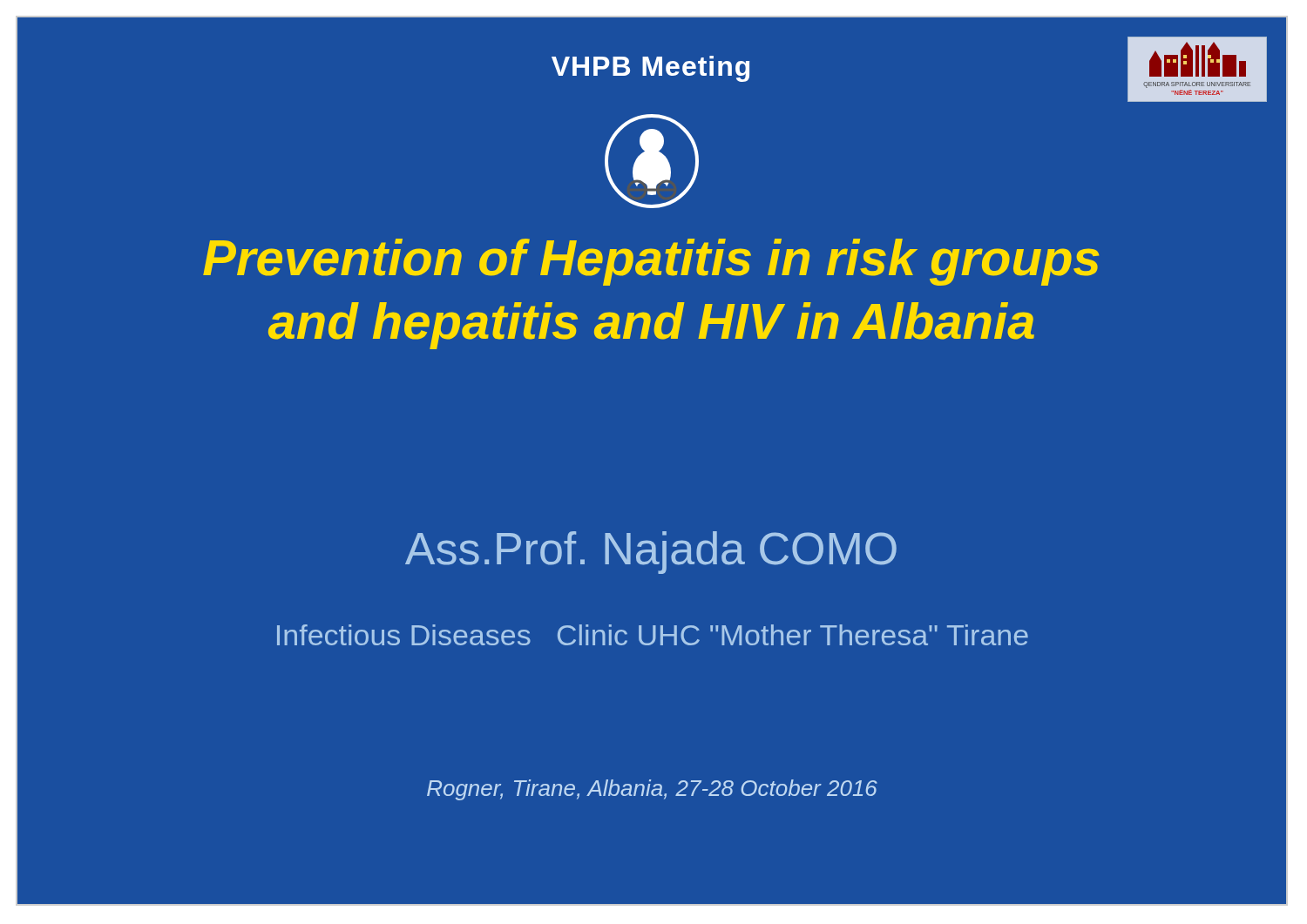The height and width of the screenshot is (924, 1307).
Task: Find the title that reads "VHPB Meeting"
Action: (x=652, y=66)
